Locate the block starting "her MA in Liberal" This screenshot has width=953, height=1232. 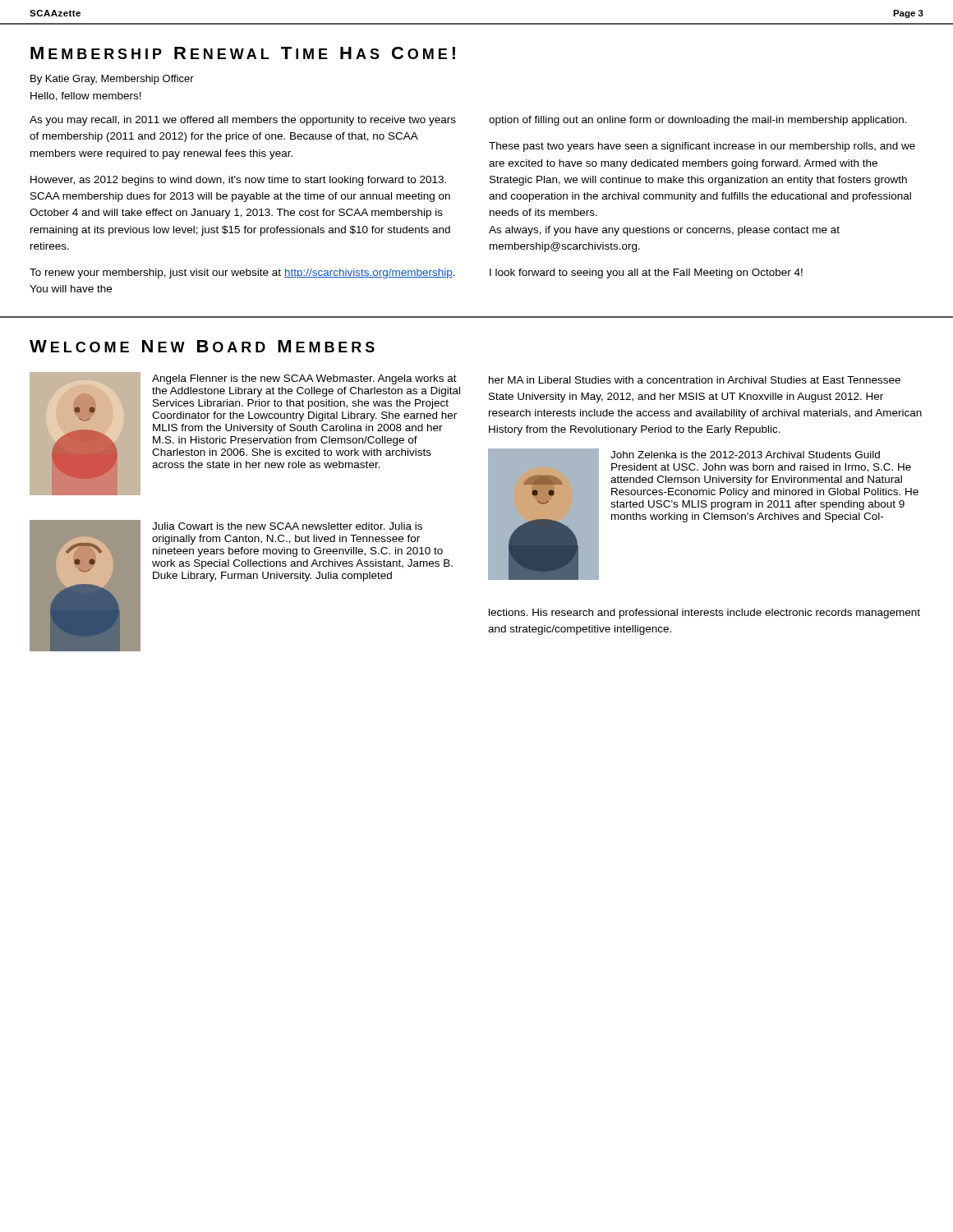coord(705,404)
